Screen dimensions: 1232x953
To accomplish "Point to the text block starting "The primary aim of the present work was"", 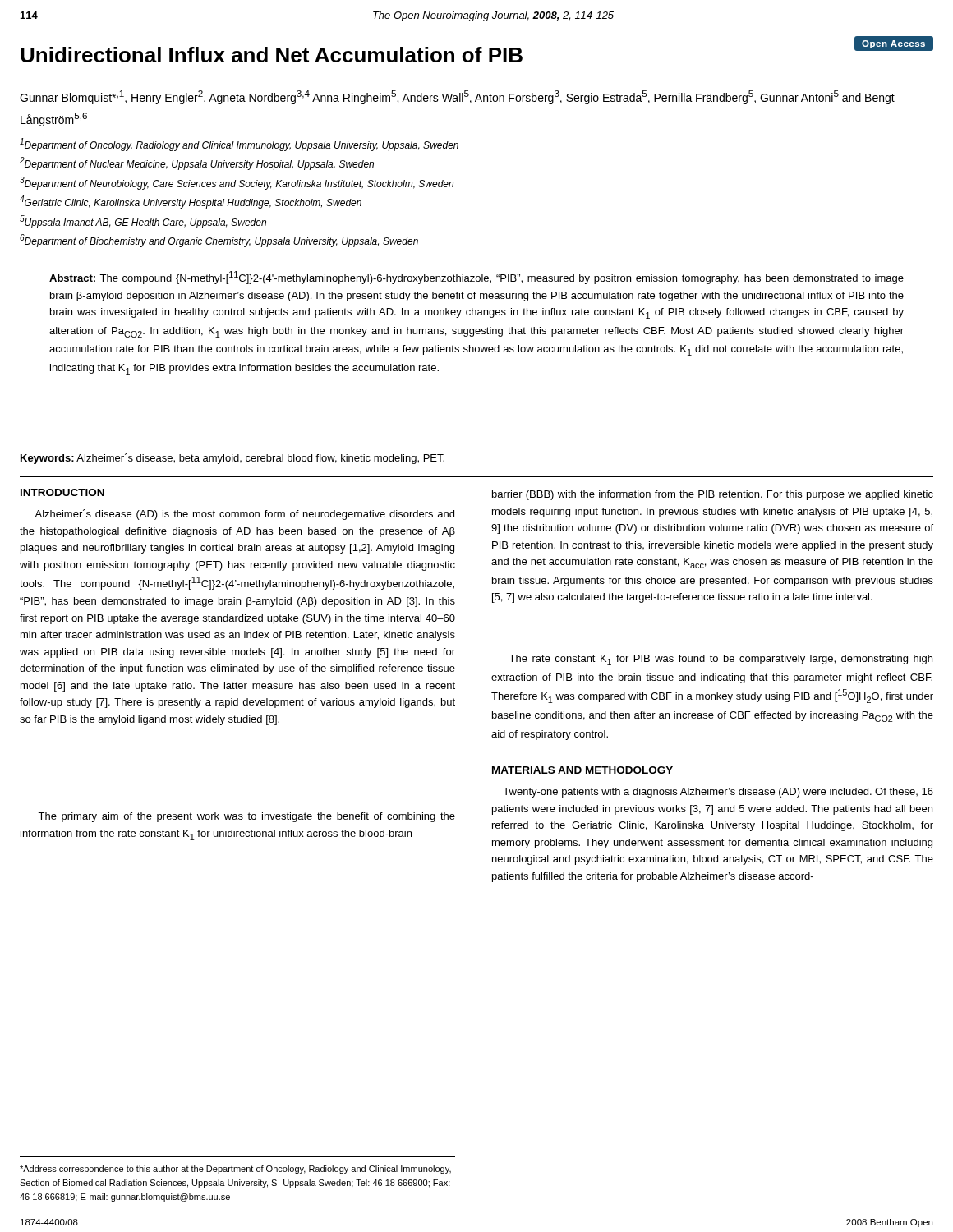I will tap(237, 826).
